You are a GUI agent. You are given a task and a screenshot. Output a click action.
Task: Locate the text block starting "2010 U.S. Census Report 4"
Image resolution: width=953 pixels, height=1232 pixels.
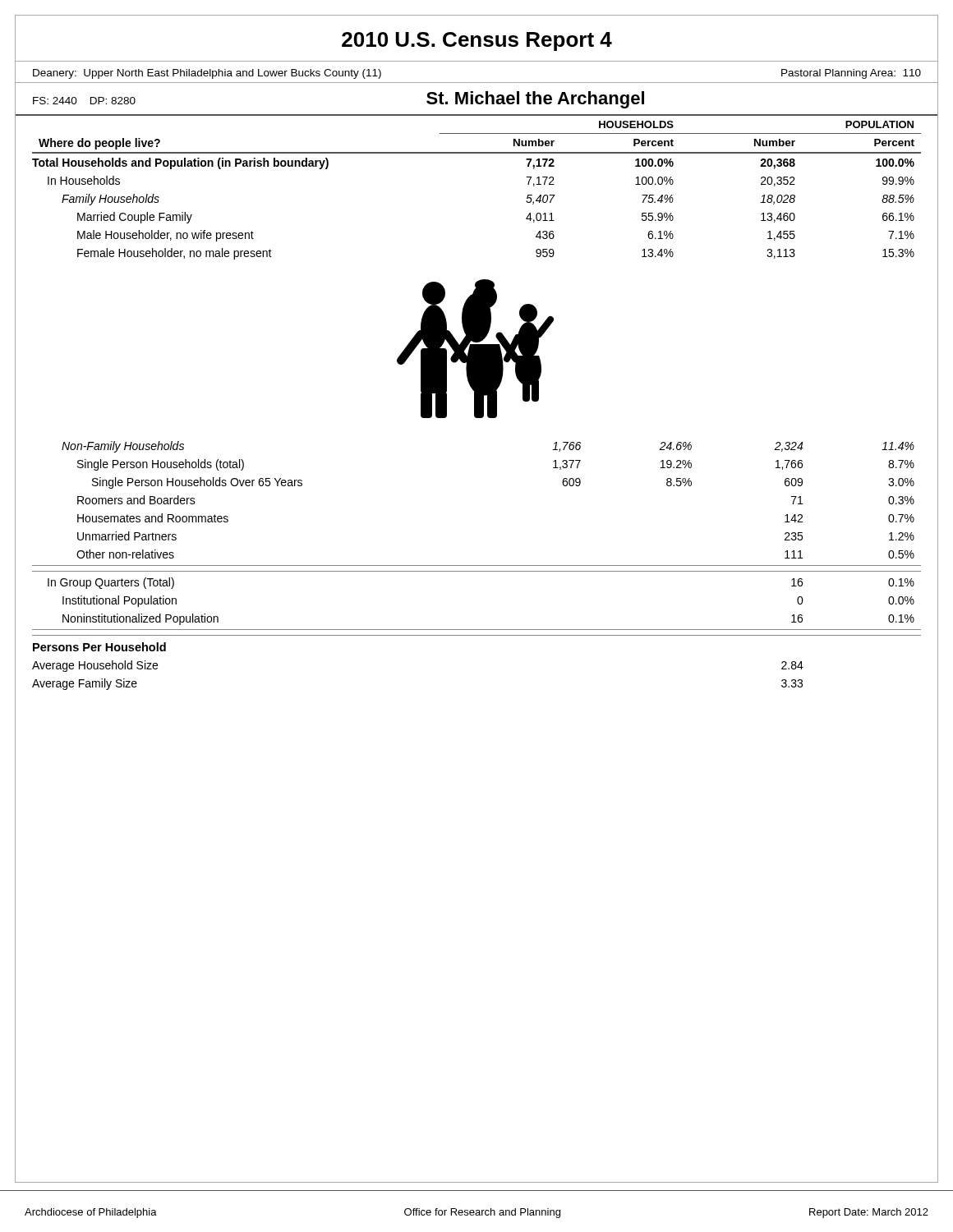(476, 39)
